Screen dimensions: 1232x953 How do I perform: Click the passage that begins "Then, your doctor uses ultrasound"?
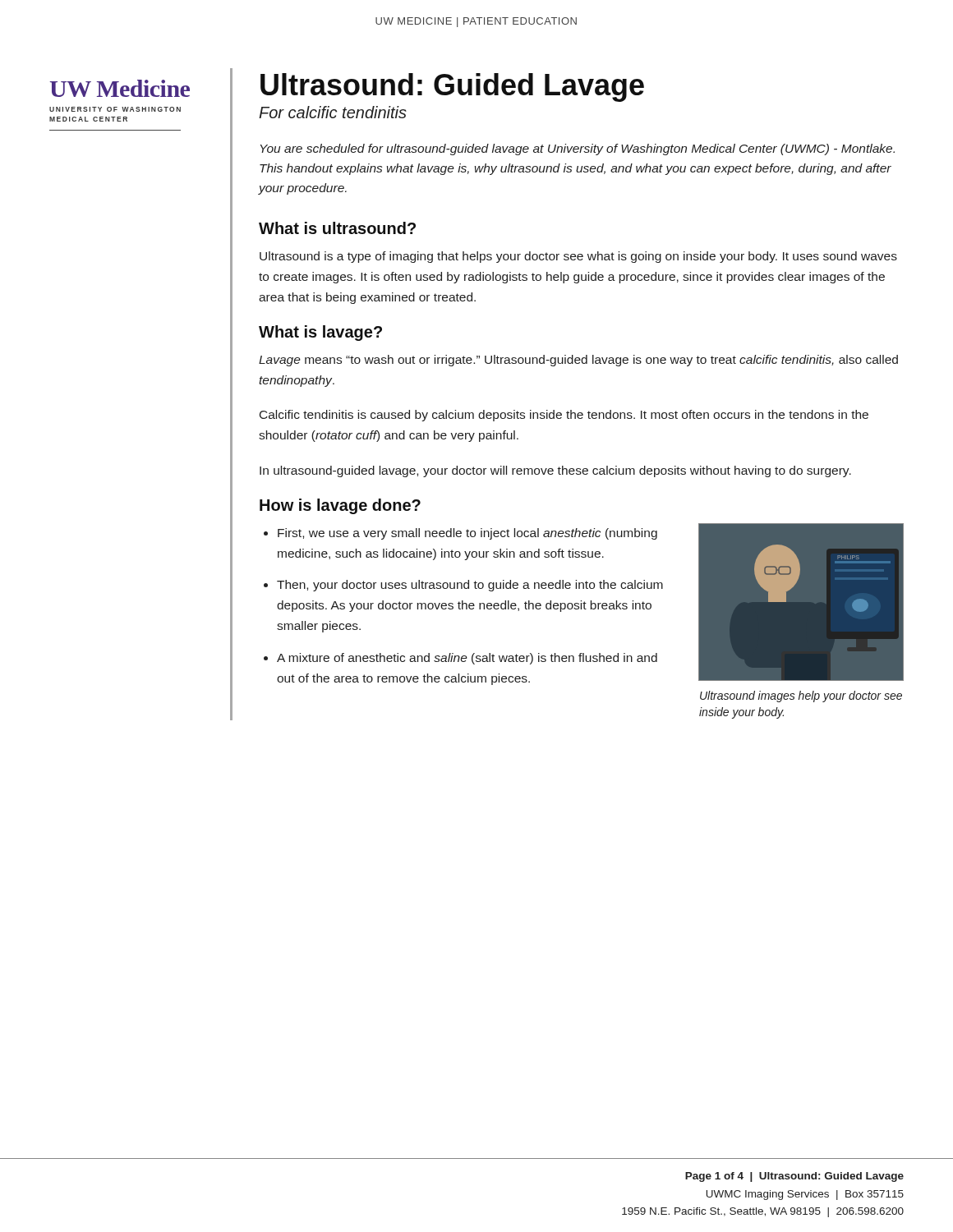point(470,605)
